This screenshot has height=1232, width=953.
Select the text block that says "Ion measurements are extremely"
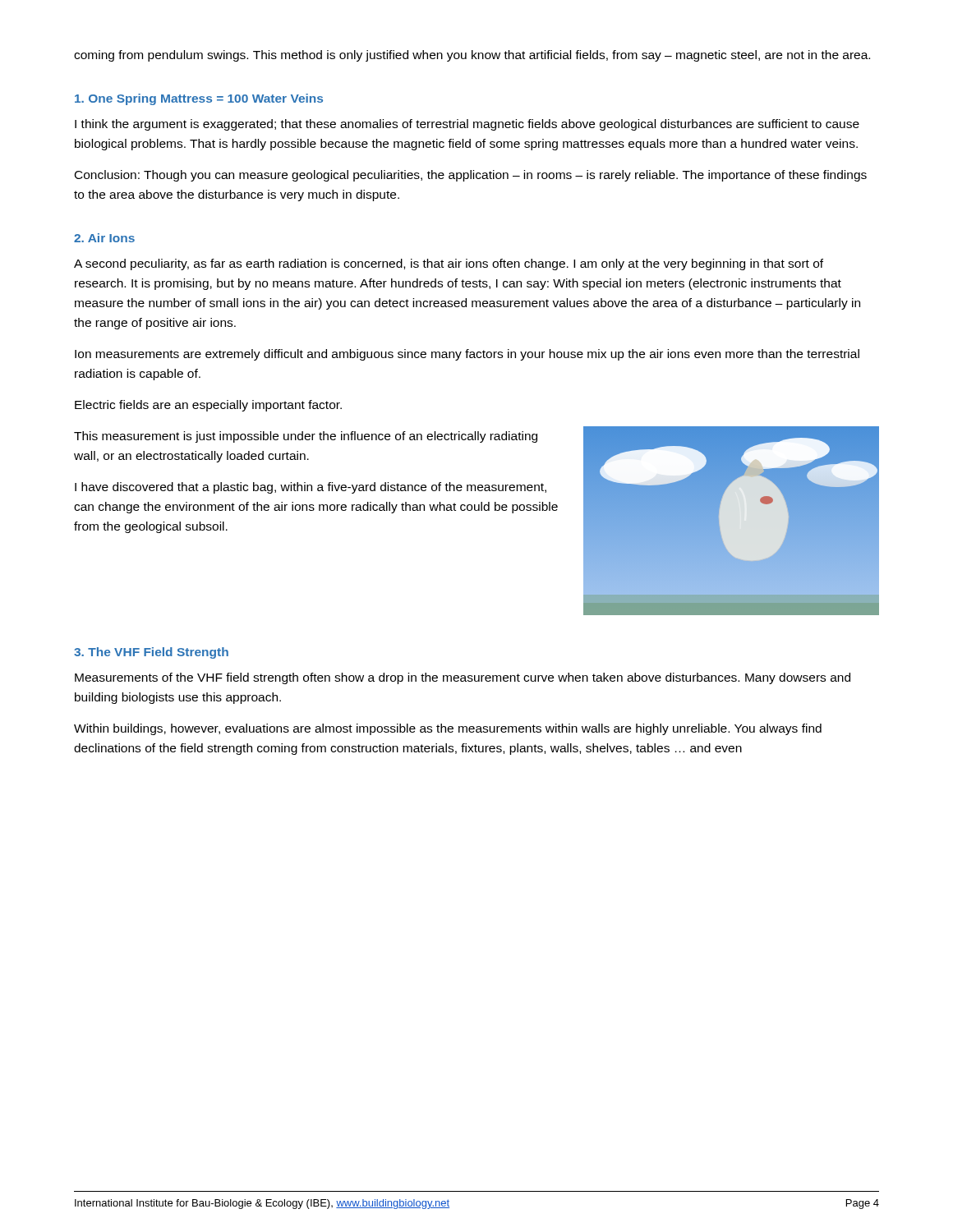coord(467,364)
